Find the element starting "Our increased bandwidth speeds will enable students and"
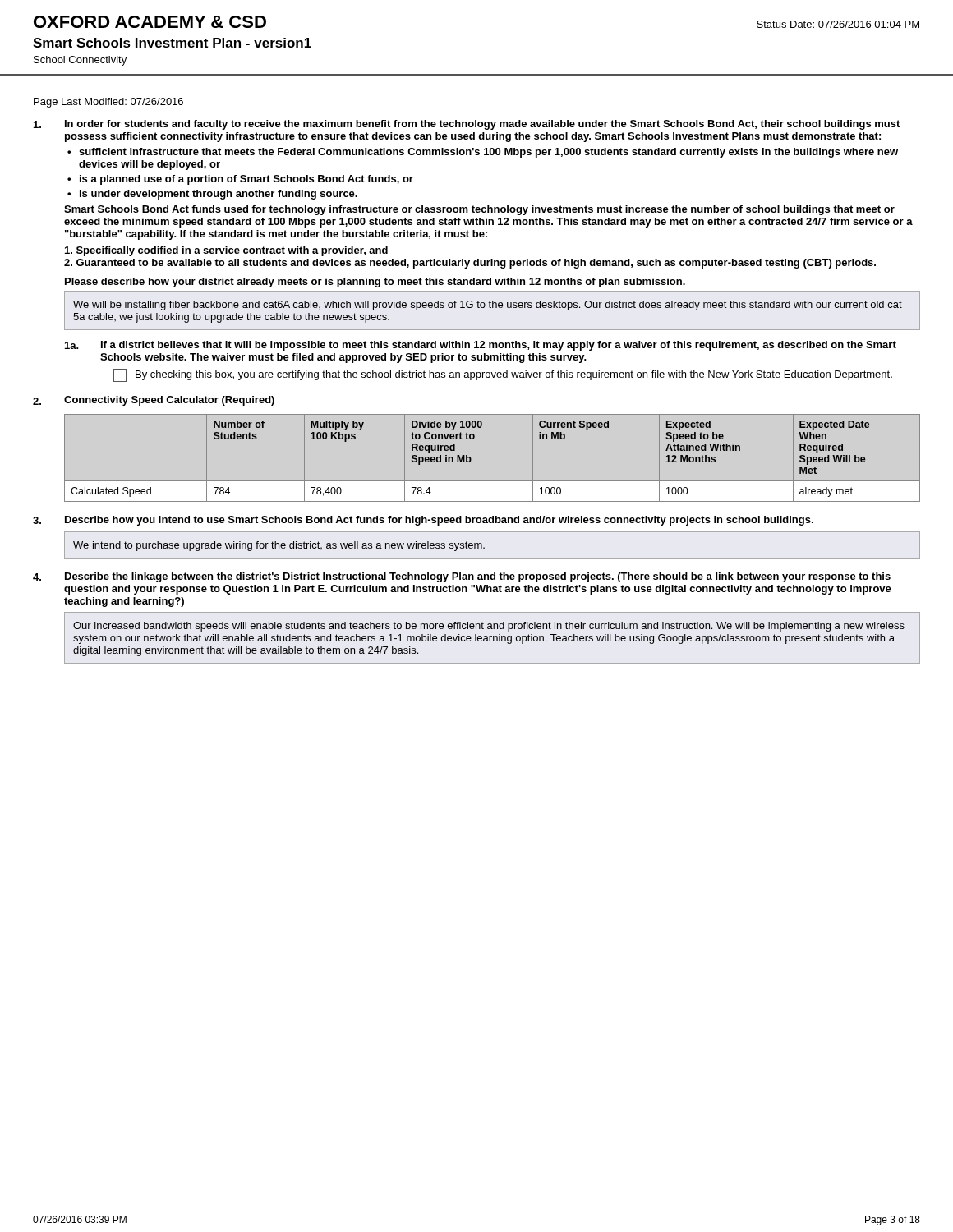This screenshot has width=953, height=1232. click(x=489, y=638)
